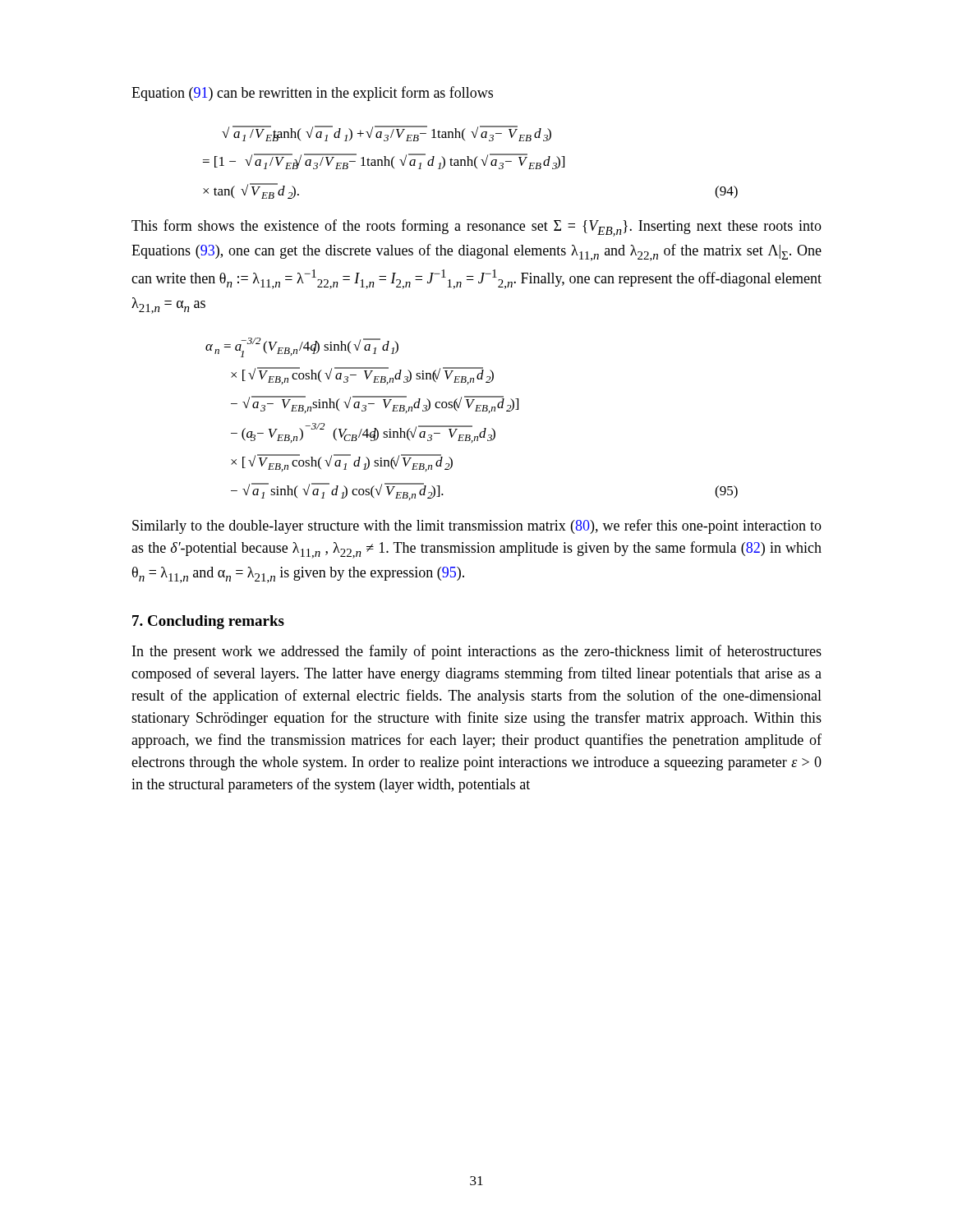Where is the passage that starts "In the present work"?
The height and width of the screenshot is (1232, 953).
476,718
